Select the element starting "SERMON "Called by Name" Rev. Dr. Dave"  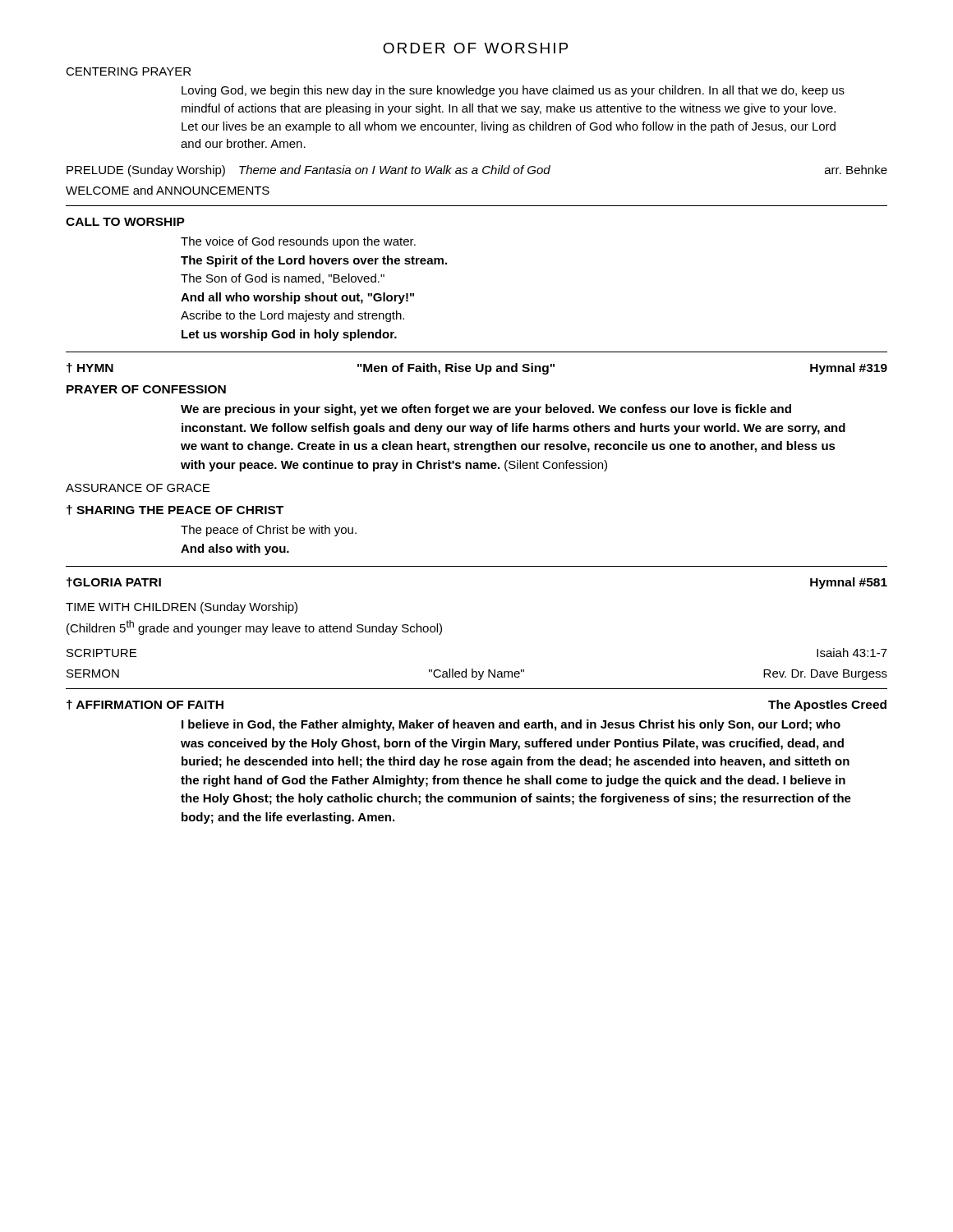(x=476, y=673)
